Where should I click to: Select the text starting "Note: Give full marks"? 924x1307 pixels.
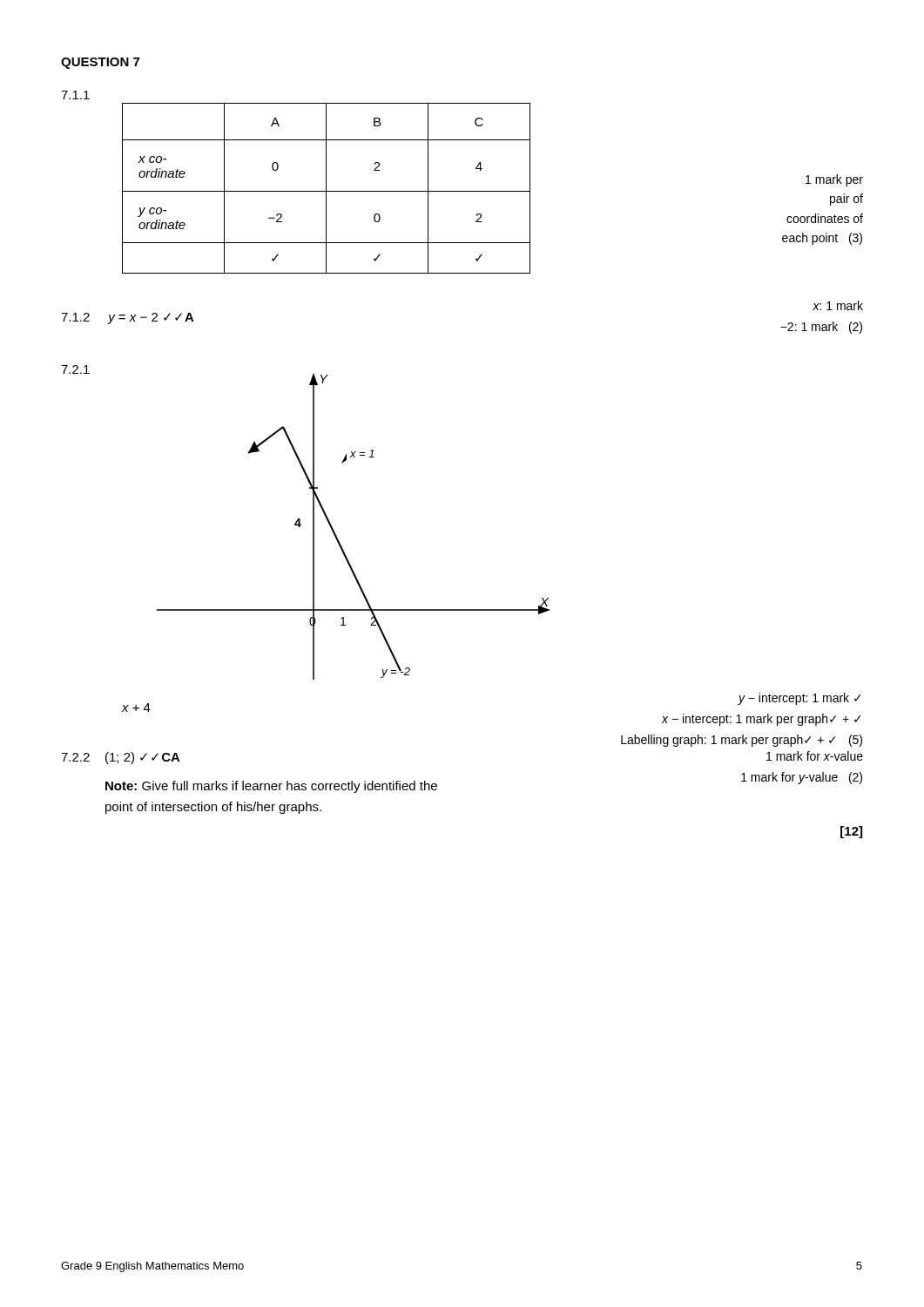[271, 796]
